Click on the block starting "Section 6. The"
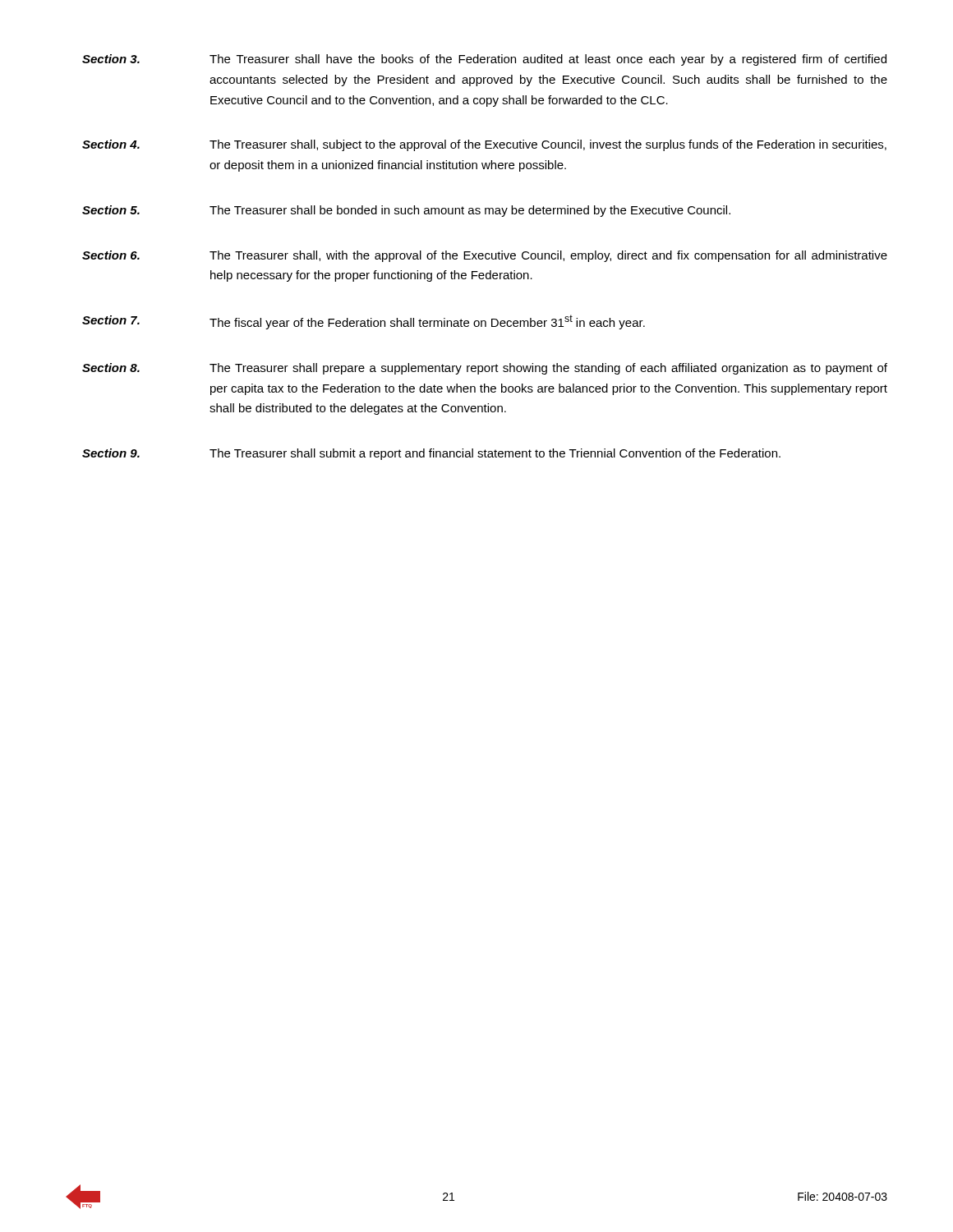Viewport: 953px width, 1232px height. [485, 265]
